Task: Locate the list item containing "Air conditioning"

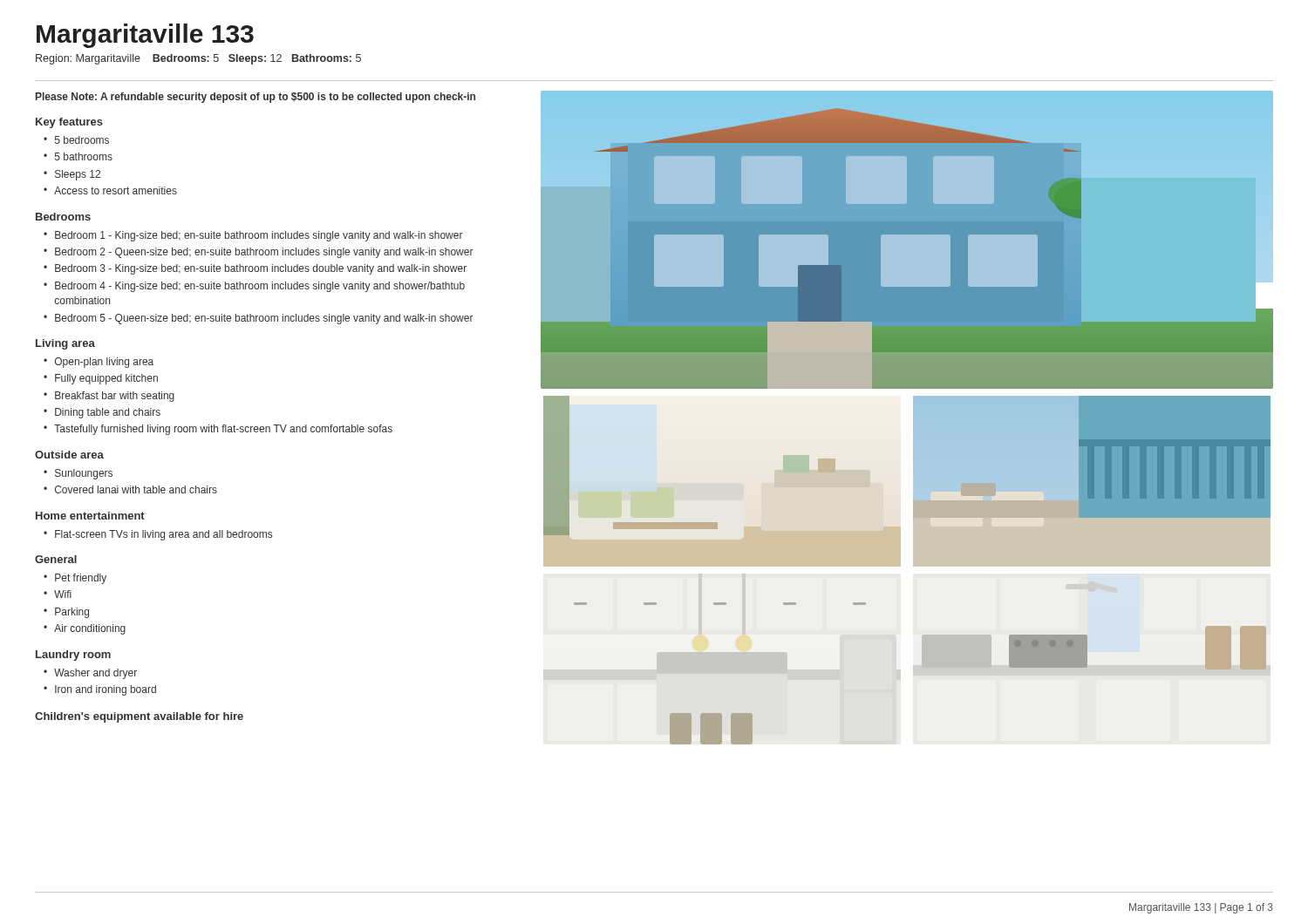Action: click(90, 629)
